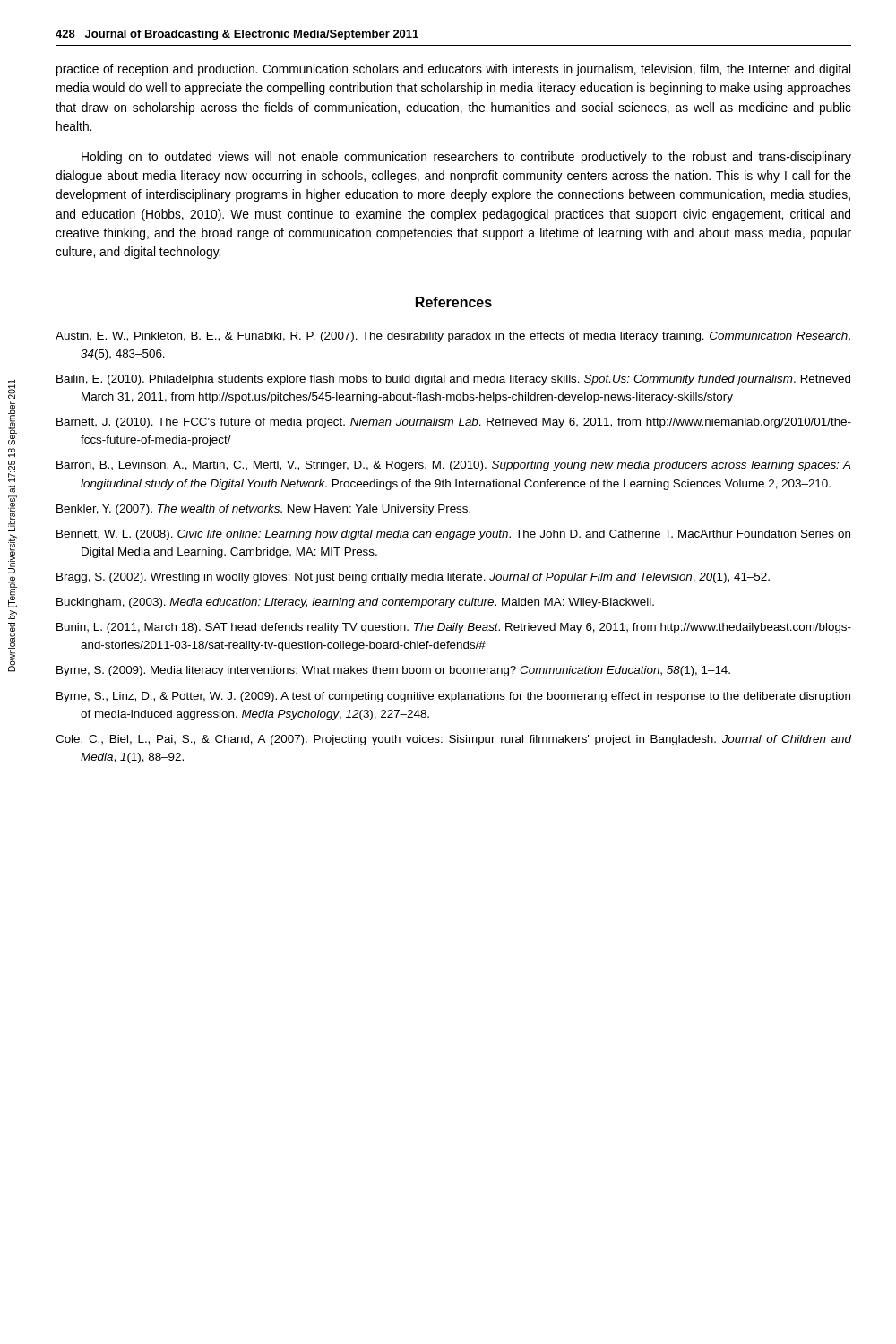Locate a section header
This screenshot has width=896, height=1344.
(x=453, y=302)
